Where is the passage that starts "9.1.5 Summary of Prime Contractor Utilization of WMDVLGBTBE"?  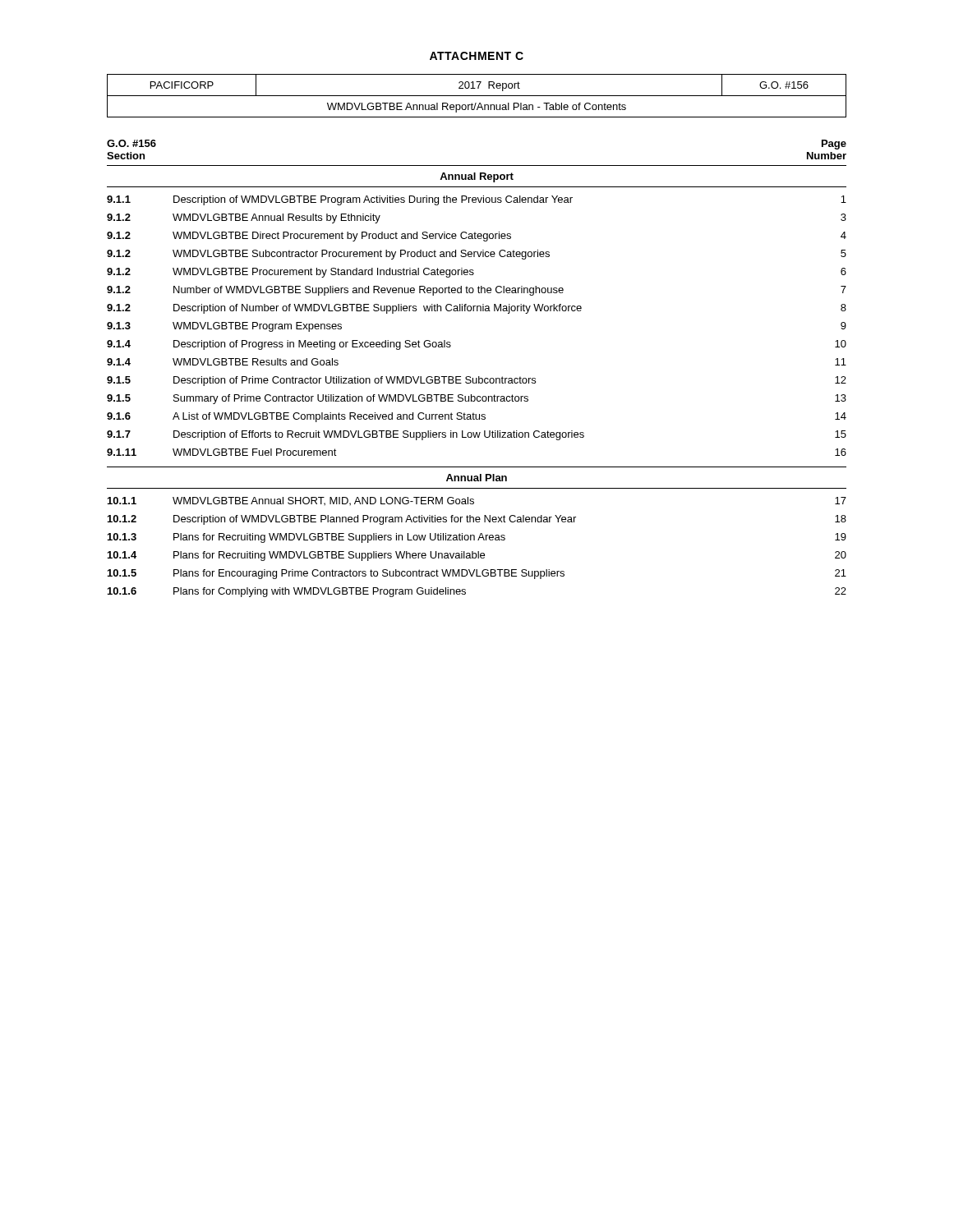point(477,398)
